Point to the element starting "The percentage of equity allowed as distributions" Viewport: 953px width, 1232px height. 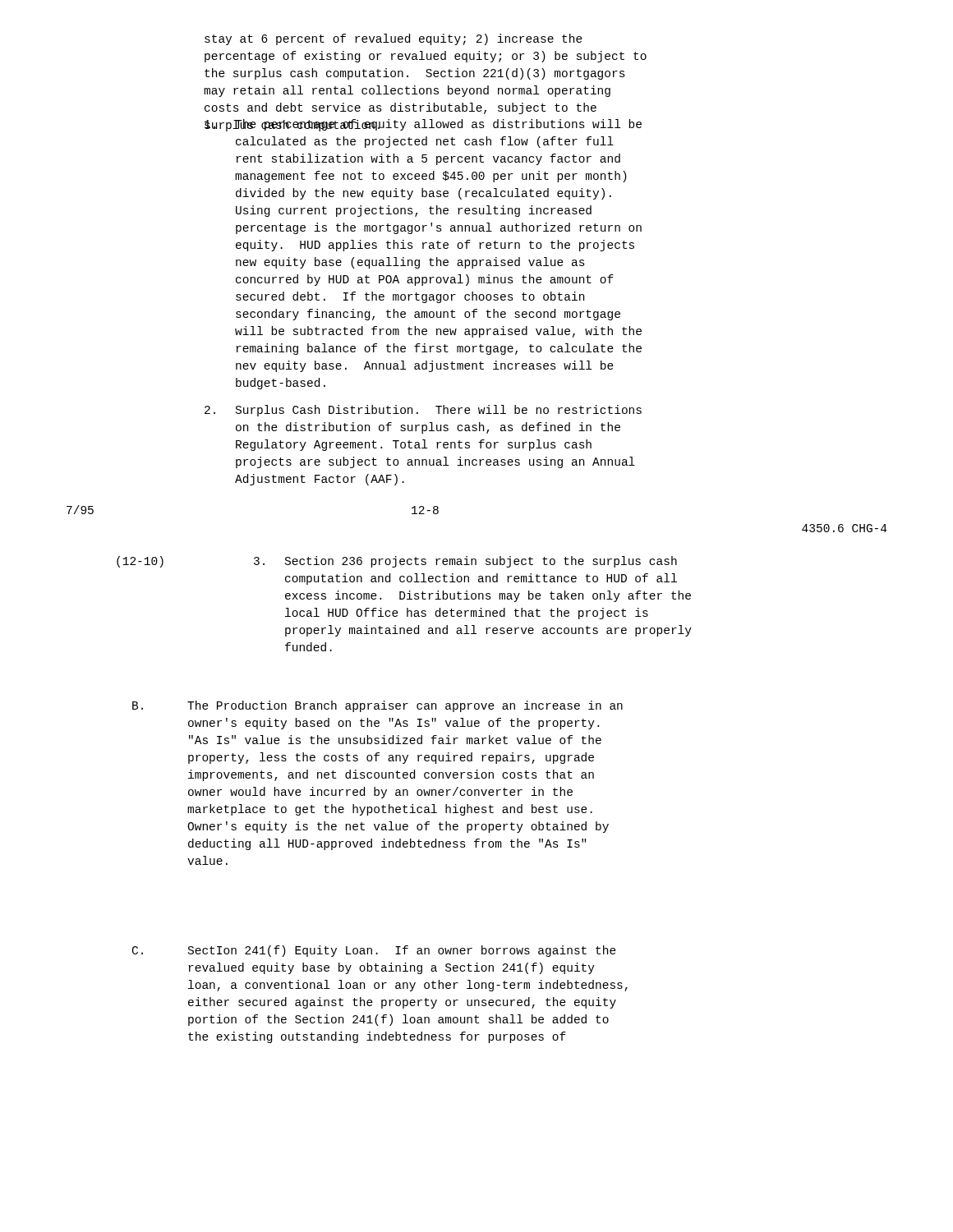(x=491, y=255)
